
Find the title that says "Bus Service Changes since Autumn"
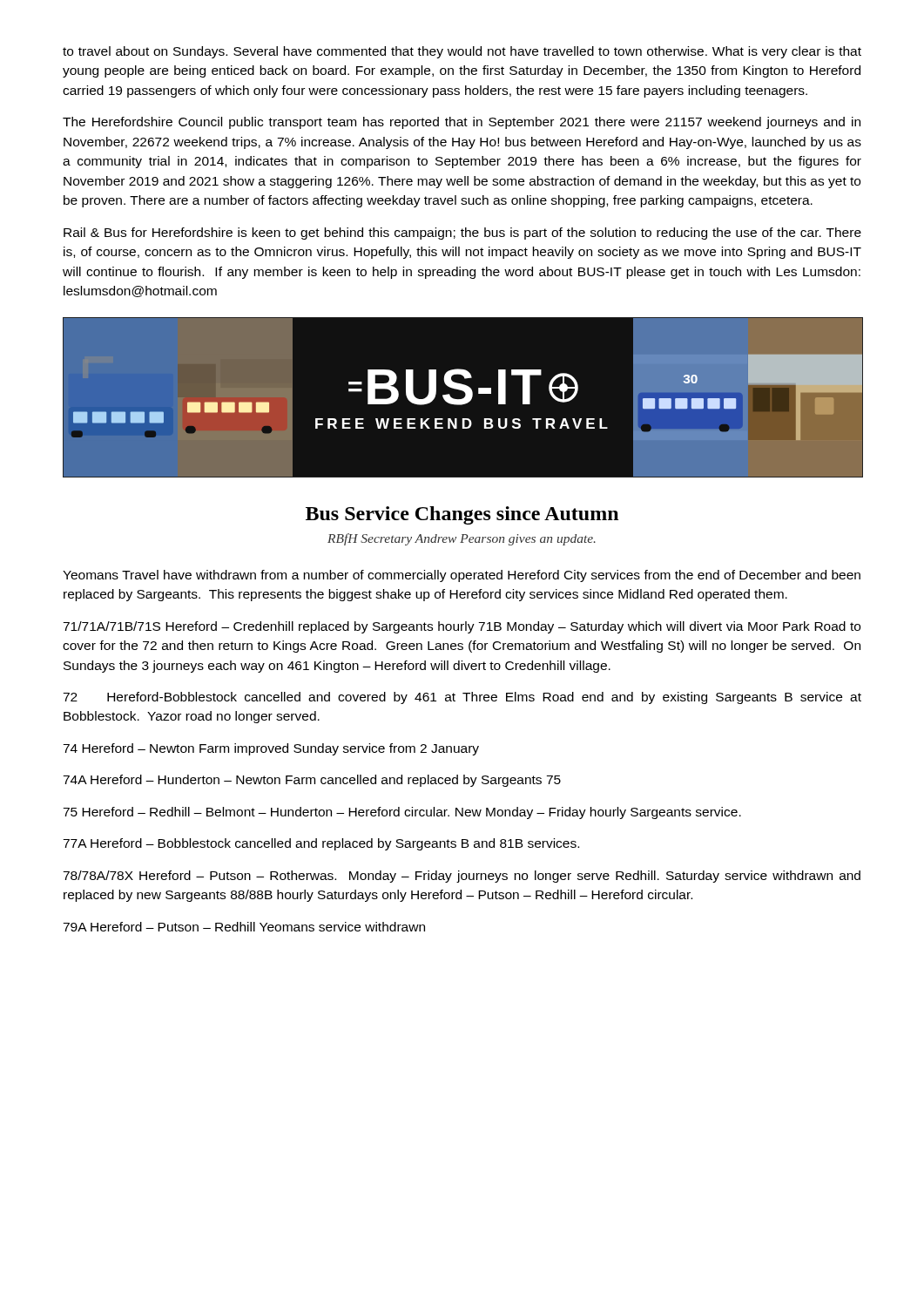point(462,513)
